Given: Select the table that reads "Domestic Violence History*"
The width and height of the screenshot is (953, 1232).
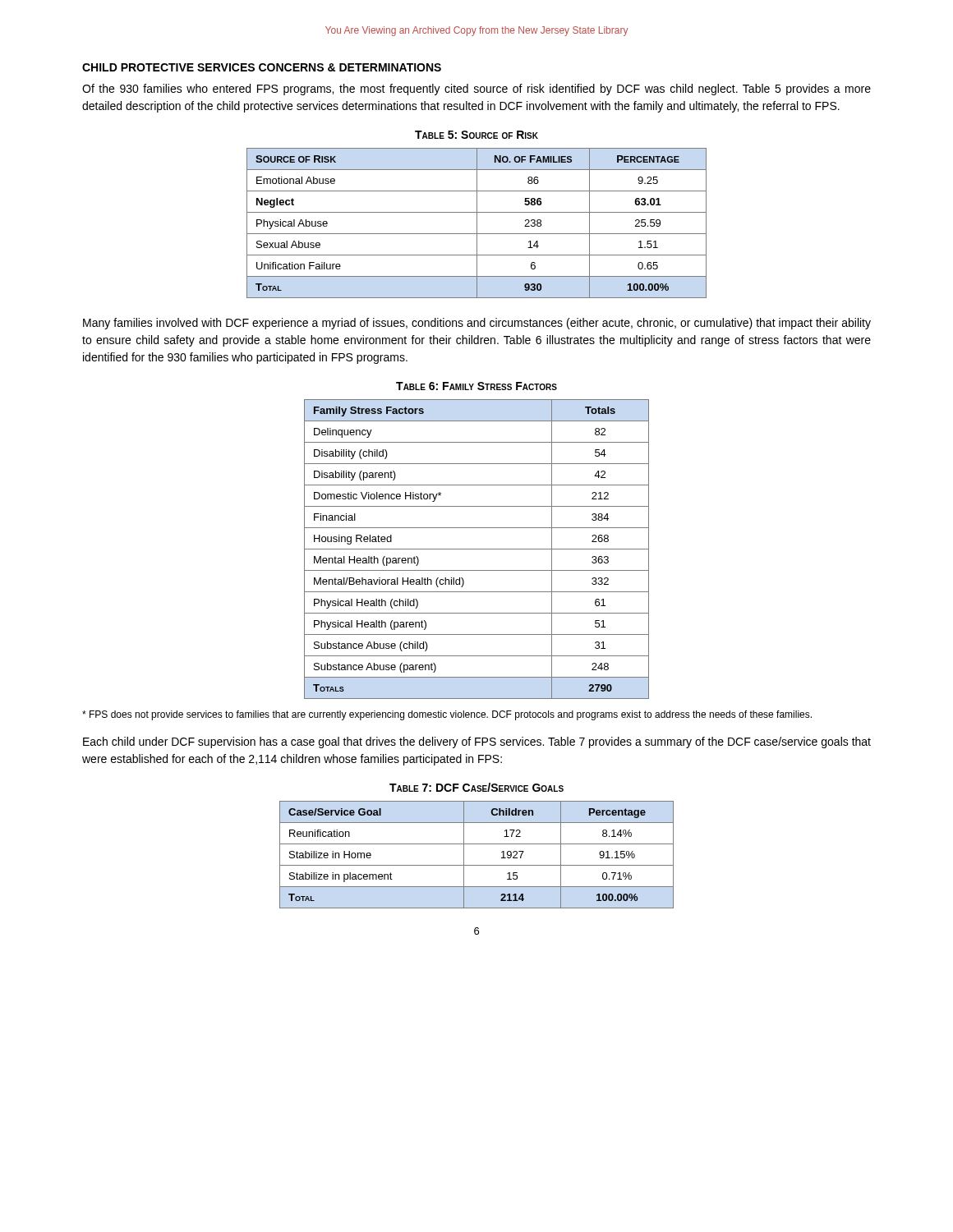Looking at the screenshot, I should [x=476, y=549].
